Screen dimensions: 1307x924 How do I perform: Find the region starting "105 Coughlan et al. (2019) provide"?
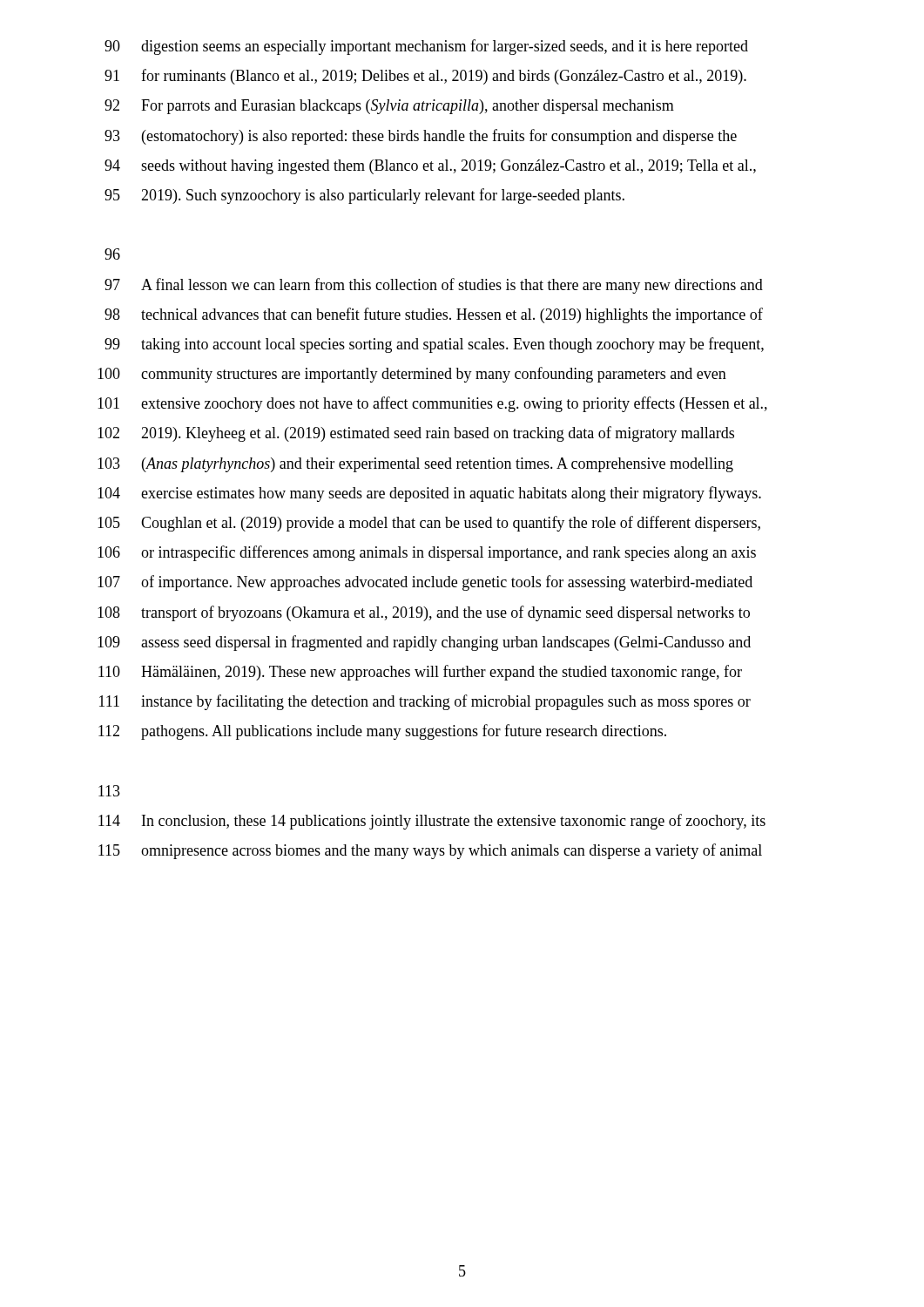pyautogui.click(x=462, y=523)
